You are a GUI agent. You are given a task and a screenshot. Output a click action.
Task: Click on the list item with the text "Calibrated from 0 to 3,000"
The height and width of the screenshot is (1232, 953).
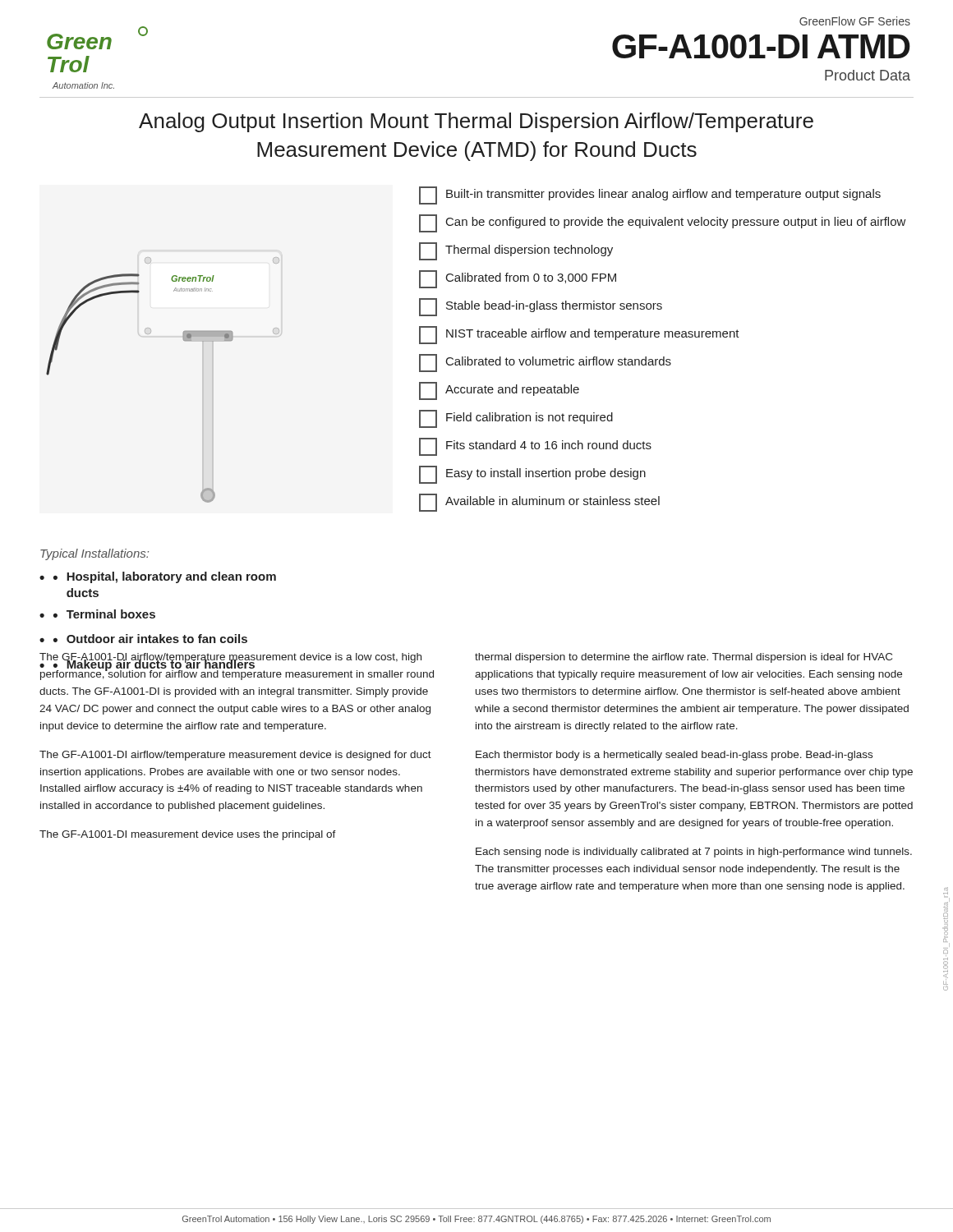[518, 278]
